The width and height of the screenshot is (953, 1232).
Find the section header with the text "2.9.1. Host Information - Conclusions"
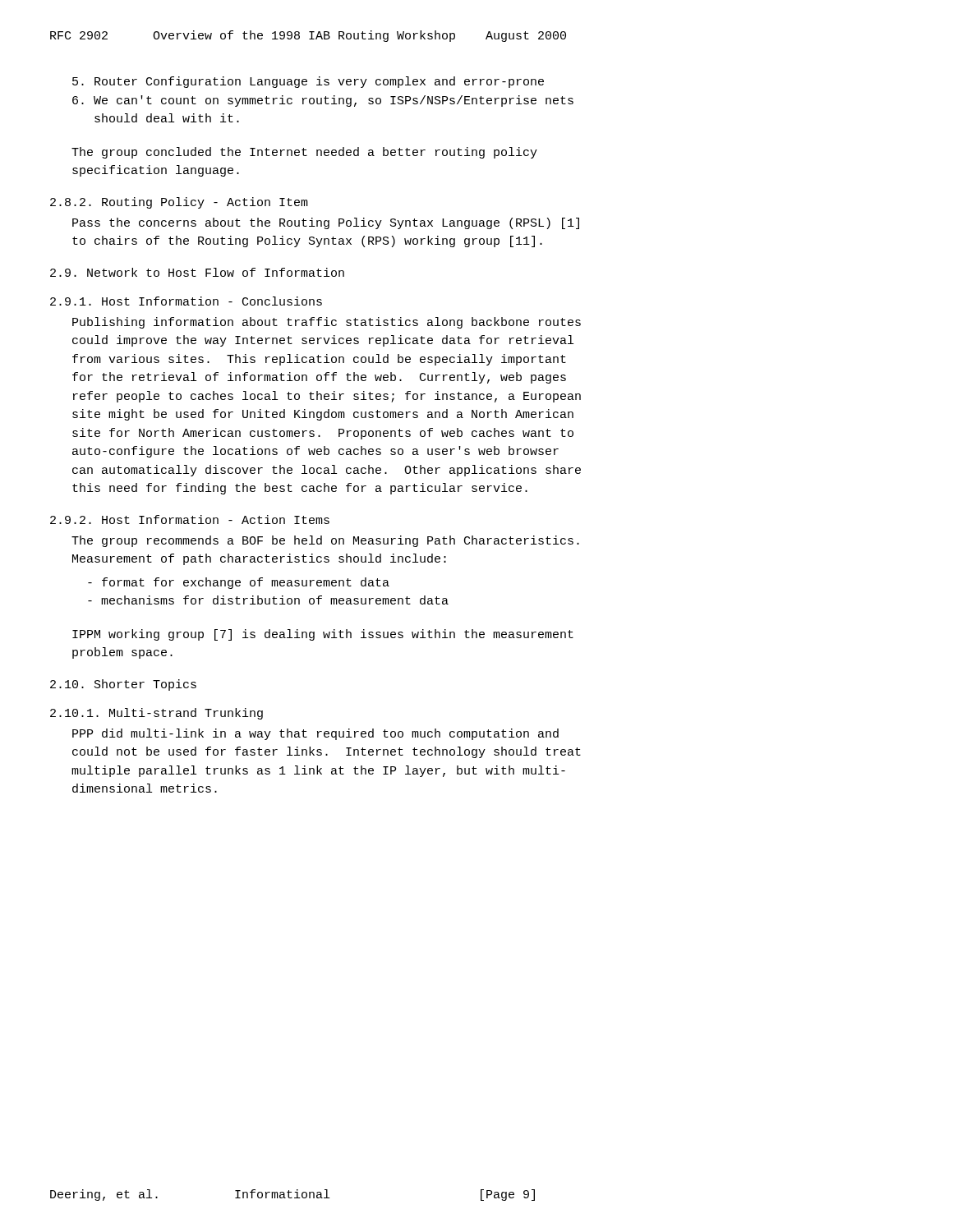pos(186,302)
